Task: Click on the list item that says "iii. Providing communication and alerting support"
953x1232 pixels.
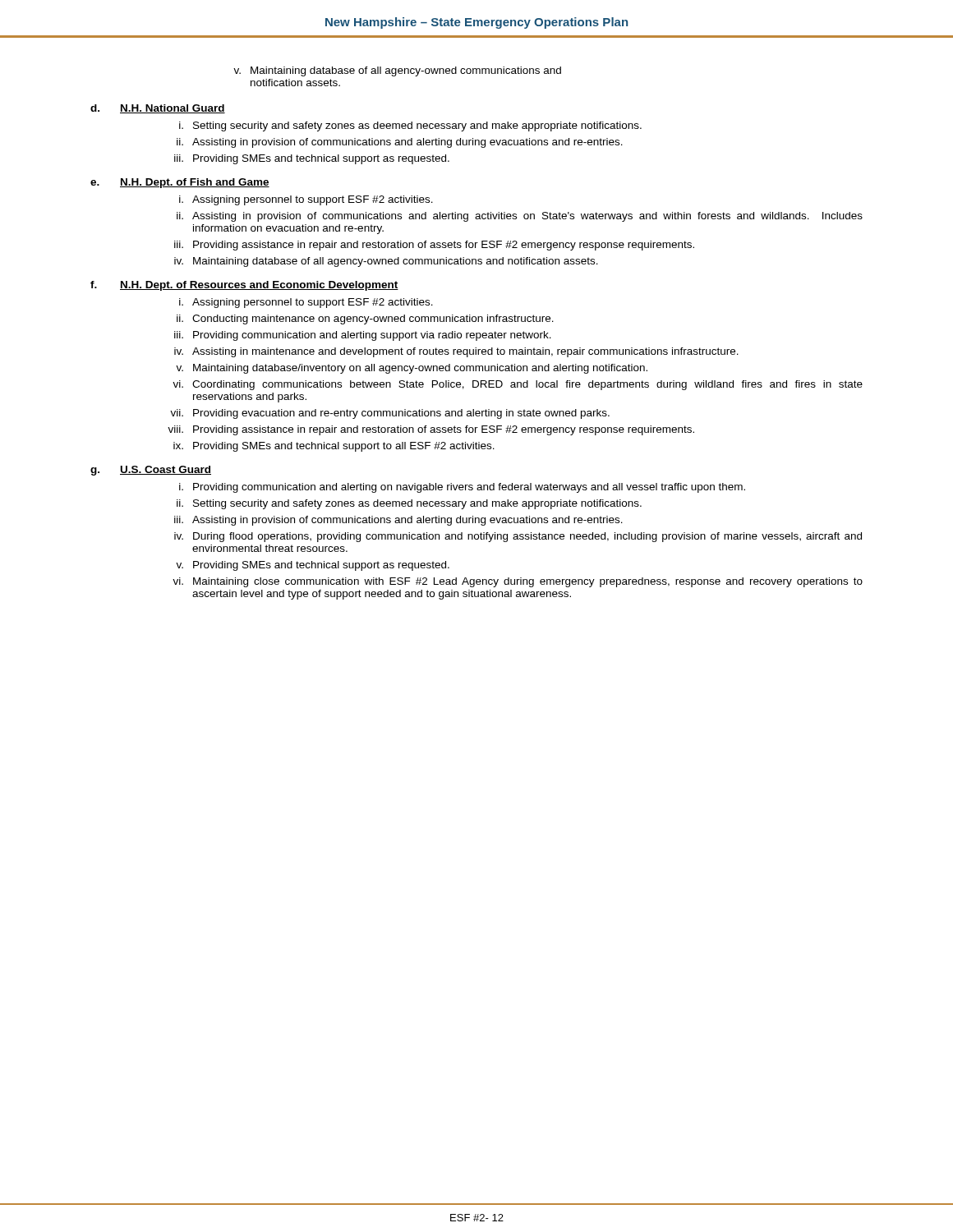Action: (x=505, y=335)
